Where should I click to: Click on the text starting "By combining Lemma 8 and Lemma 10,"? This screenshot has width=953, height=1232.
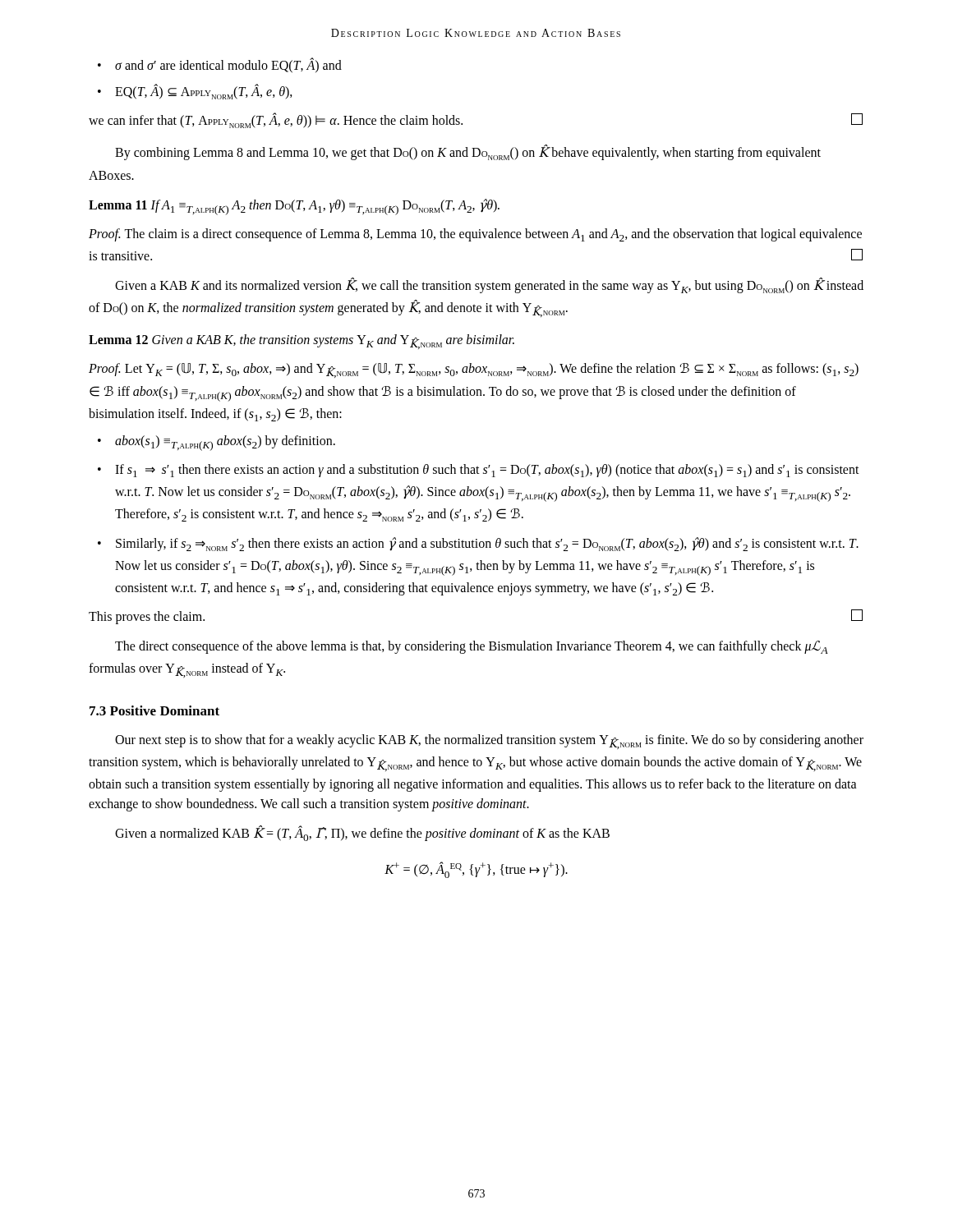pyautogui.click(x=455, y=164)
